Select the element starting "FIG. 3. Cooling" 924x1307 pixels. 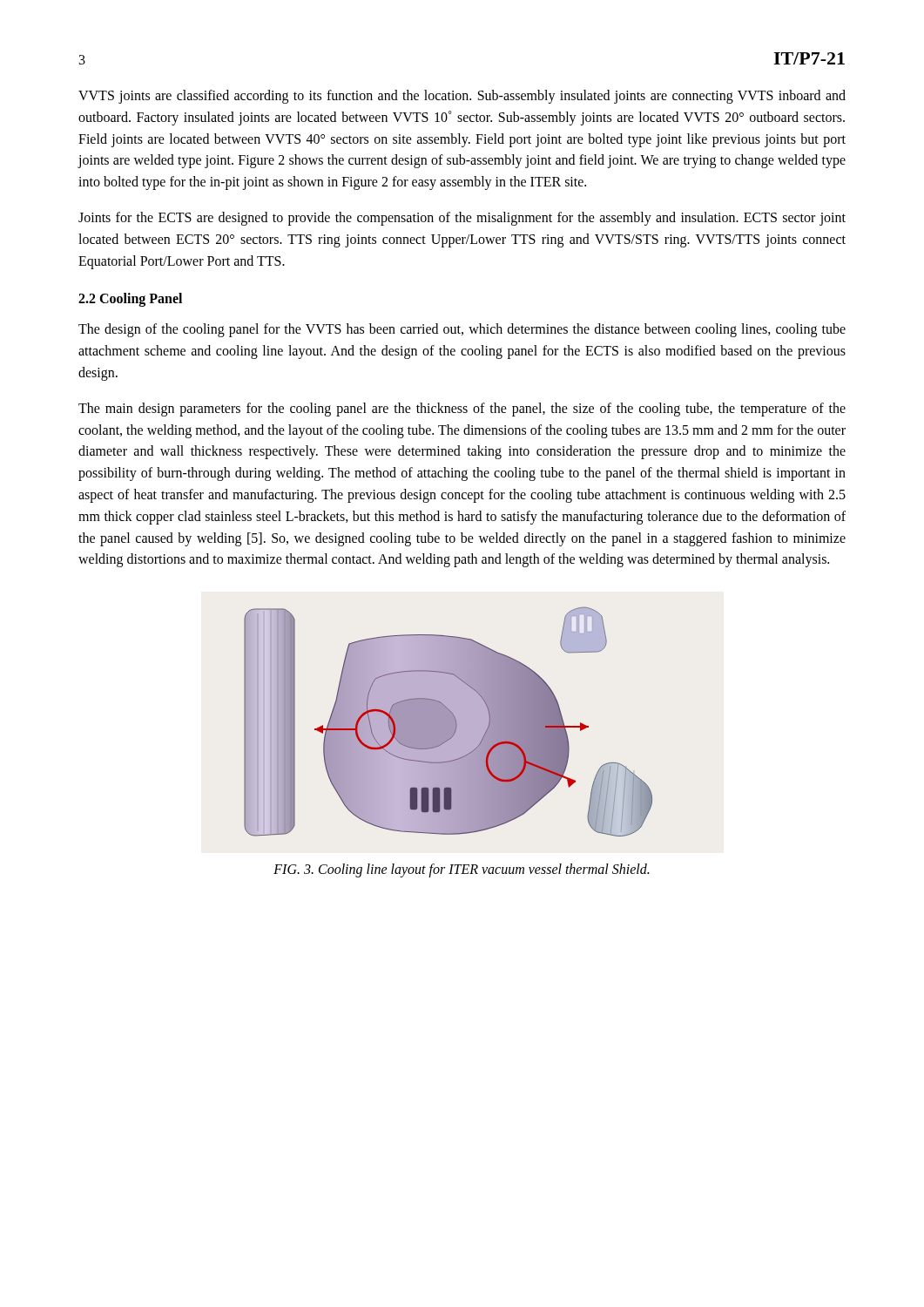(462, 869)
